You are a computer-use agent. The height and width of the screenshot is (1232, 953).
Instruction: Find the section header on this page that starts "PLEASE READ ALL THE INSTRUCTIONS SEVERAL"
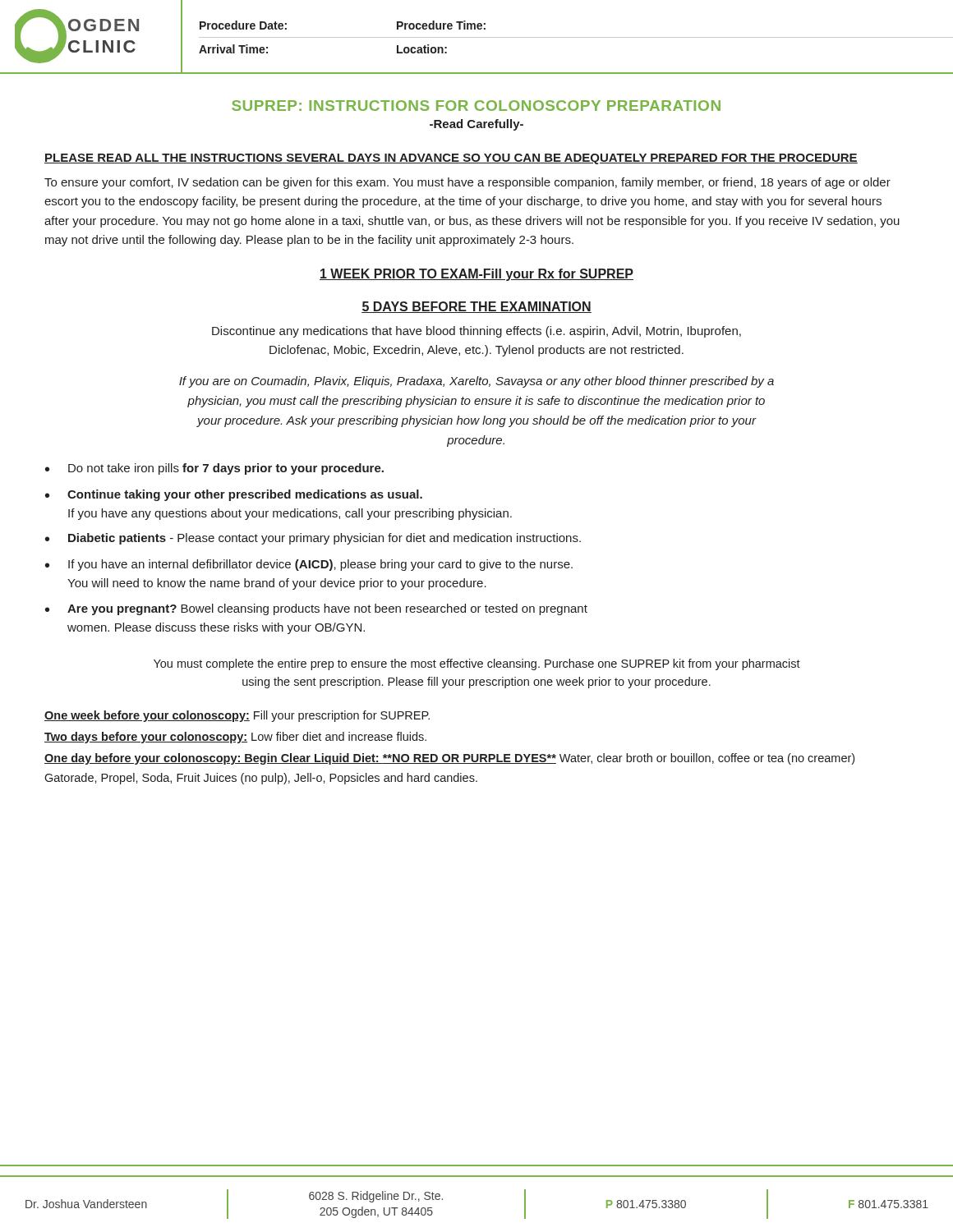pos(451,157)
